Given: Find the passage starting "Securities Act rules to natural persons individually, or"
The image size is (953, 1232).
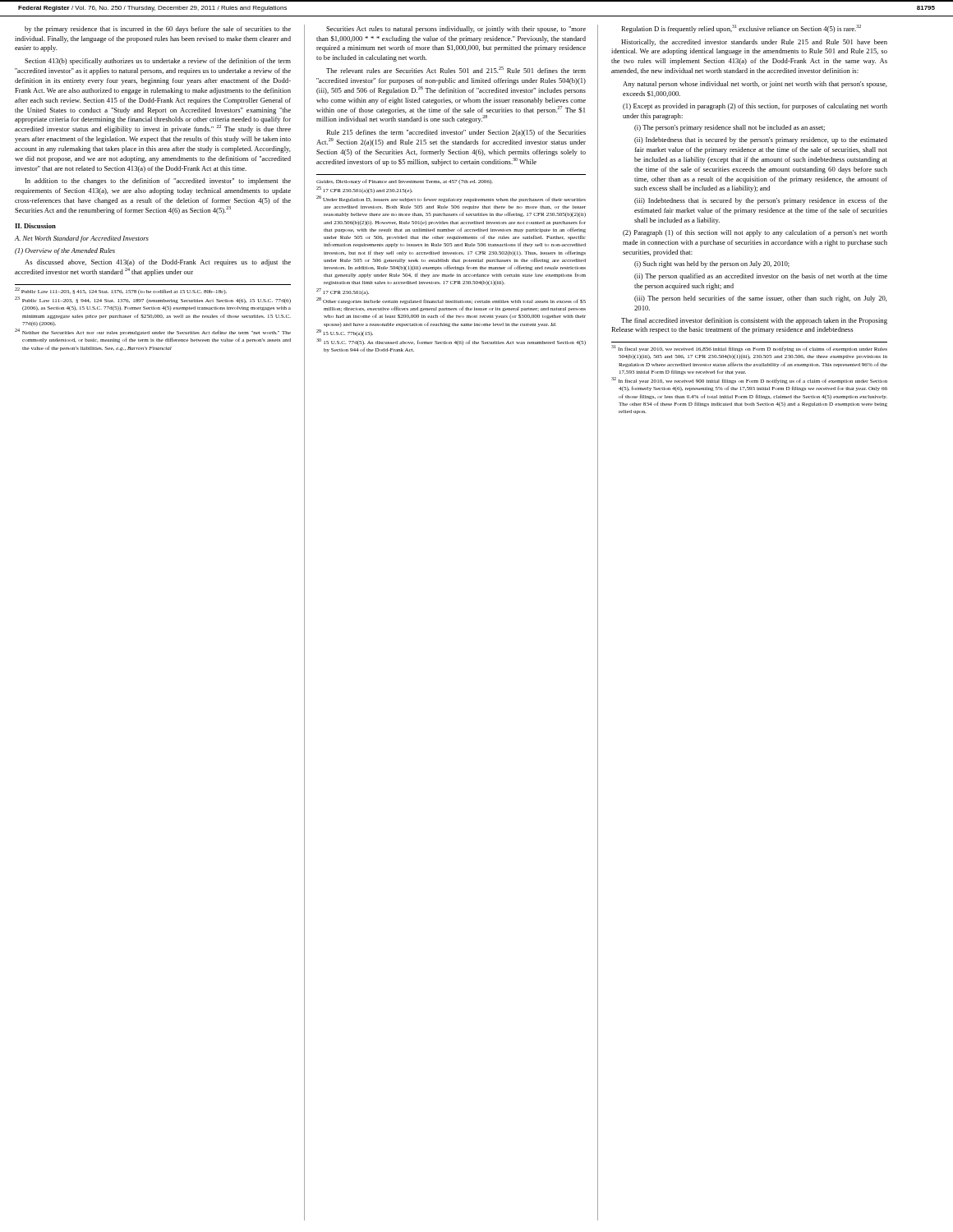Looking at the screenshot, I should [451, 44].
